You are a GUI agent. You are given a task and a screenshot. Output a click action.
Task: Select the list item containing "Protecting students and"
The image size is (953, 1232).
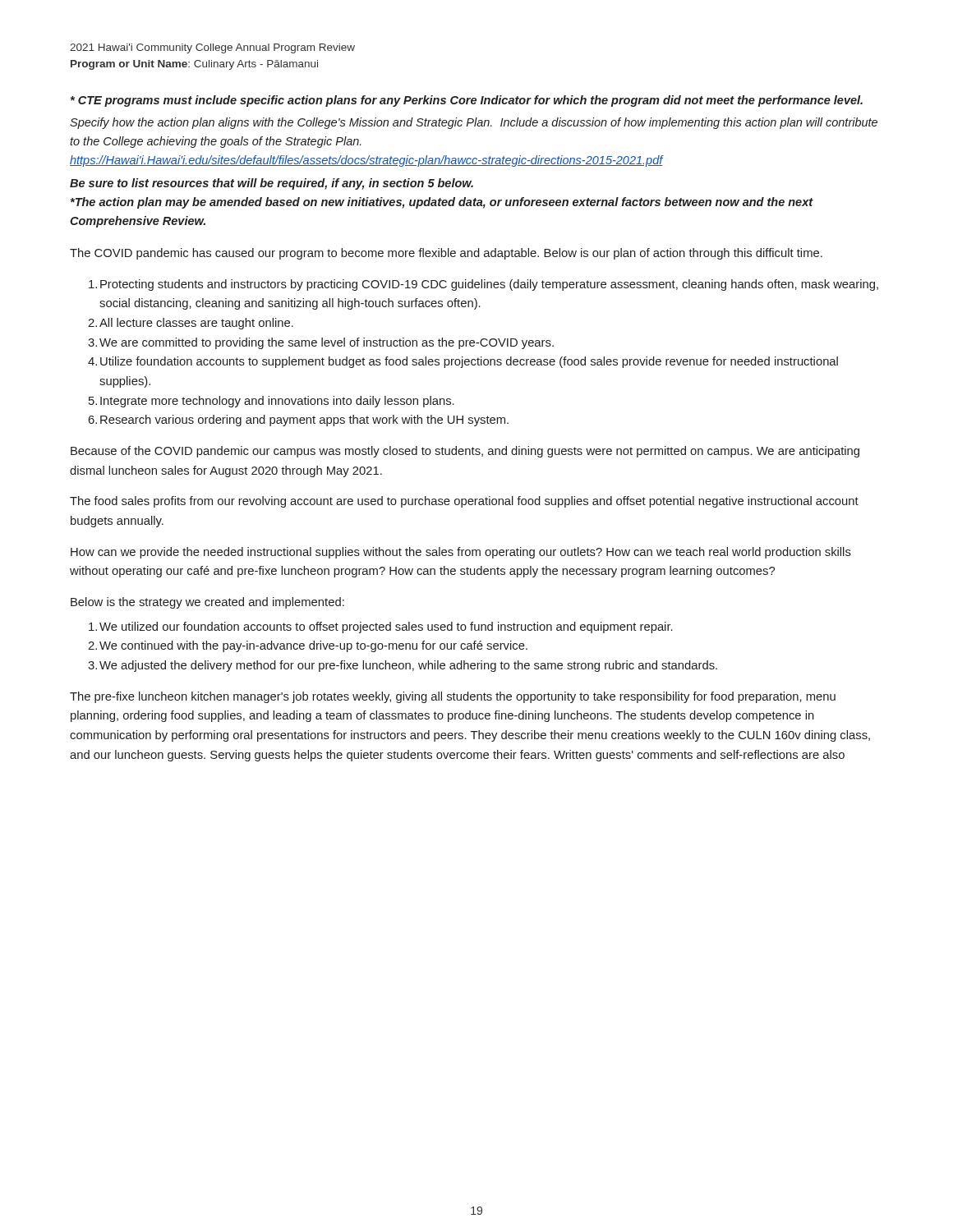click(x=476, y=294)
